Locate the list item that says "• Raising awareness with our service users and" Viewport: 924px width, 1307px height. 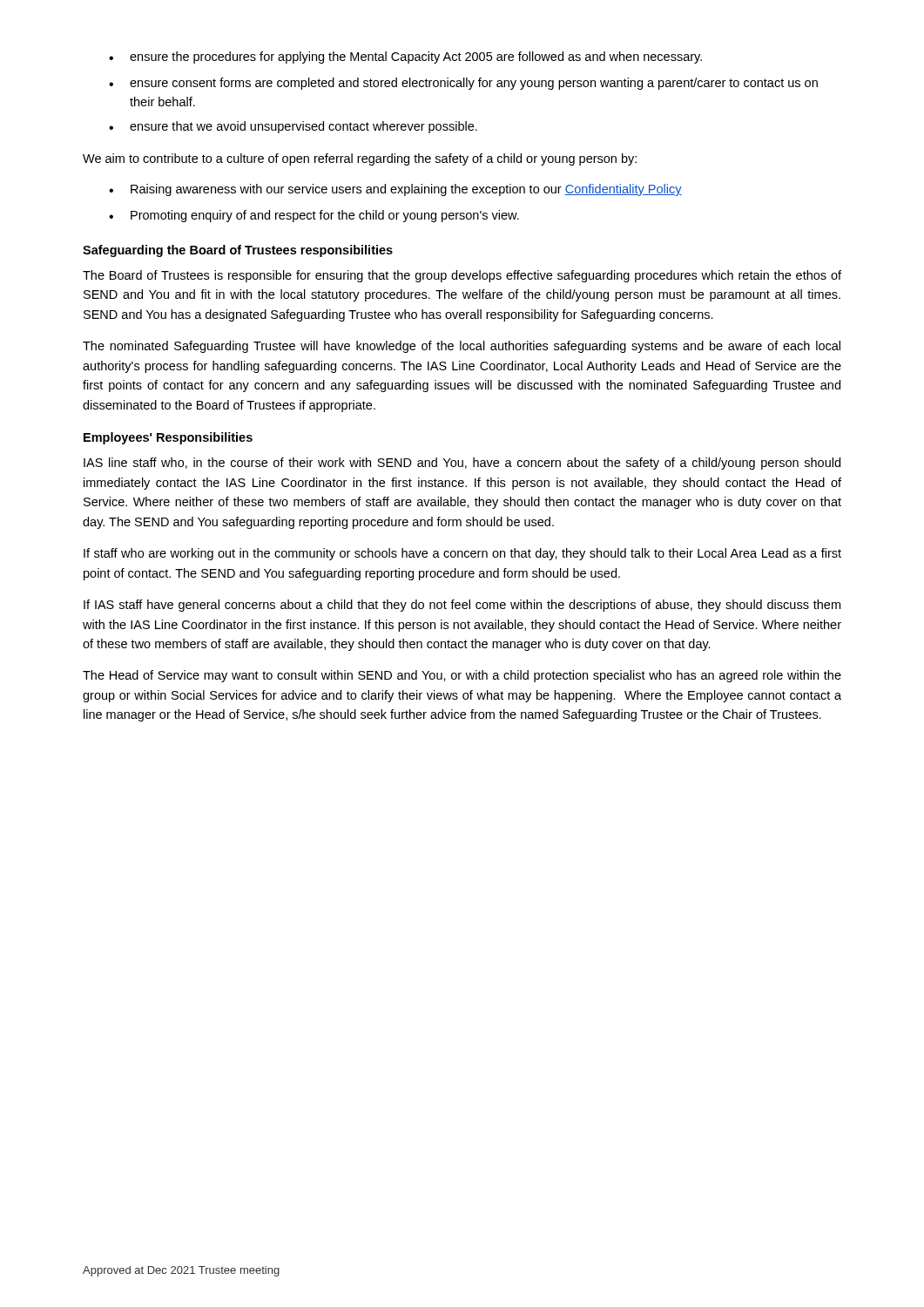[395, 191]
